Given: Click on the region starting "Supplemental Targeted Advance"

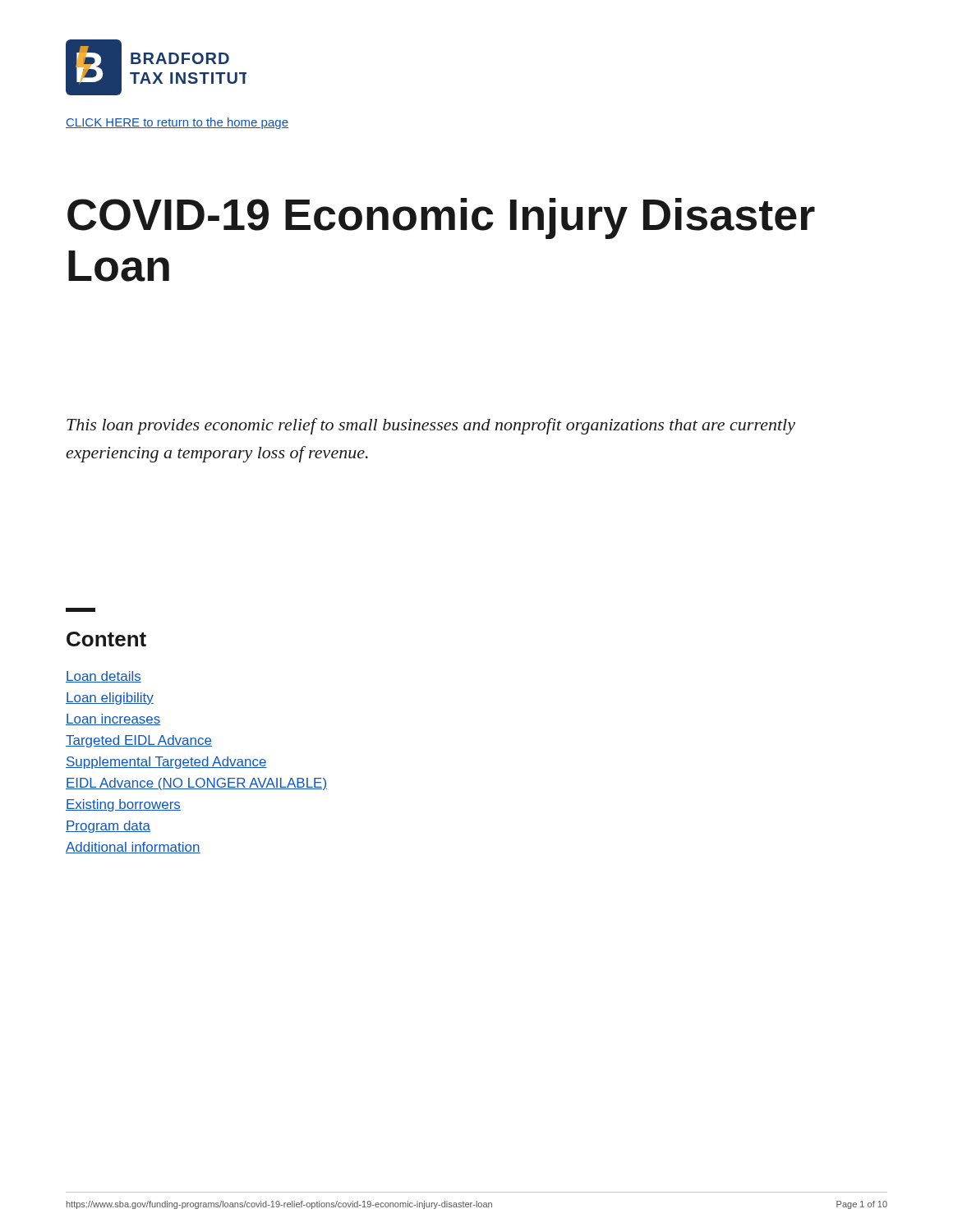Looking at the screenshot, I should (x=166, y=762).
